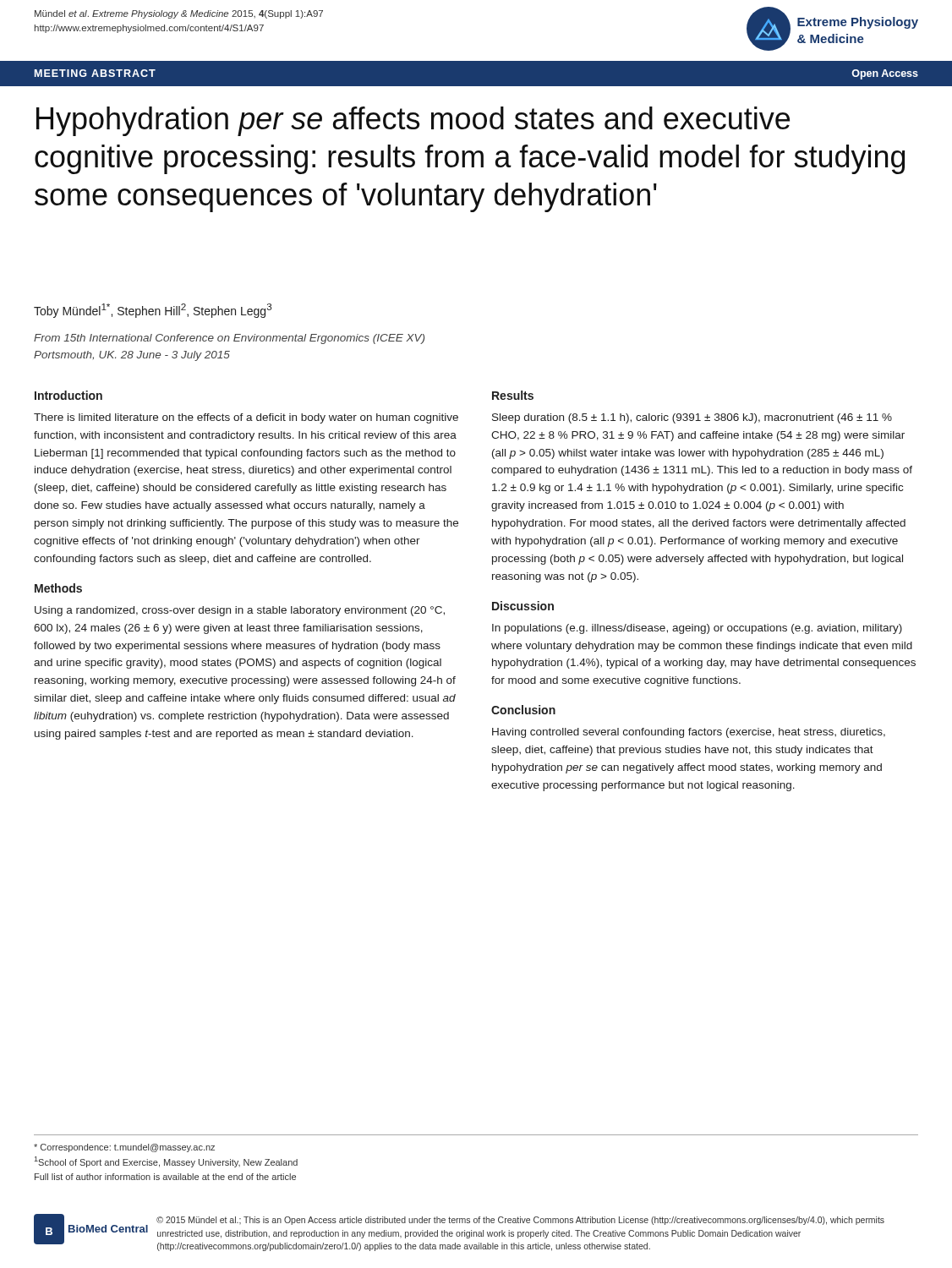Select the logo

tap(768, 30)
